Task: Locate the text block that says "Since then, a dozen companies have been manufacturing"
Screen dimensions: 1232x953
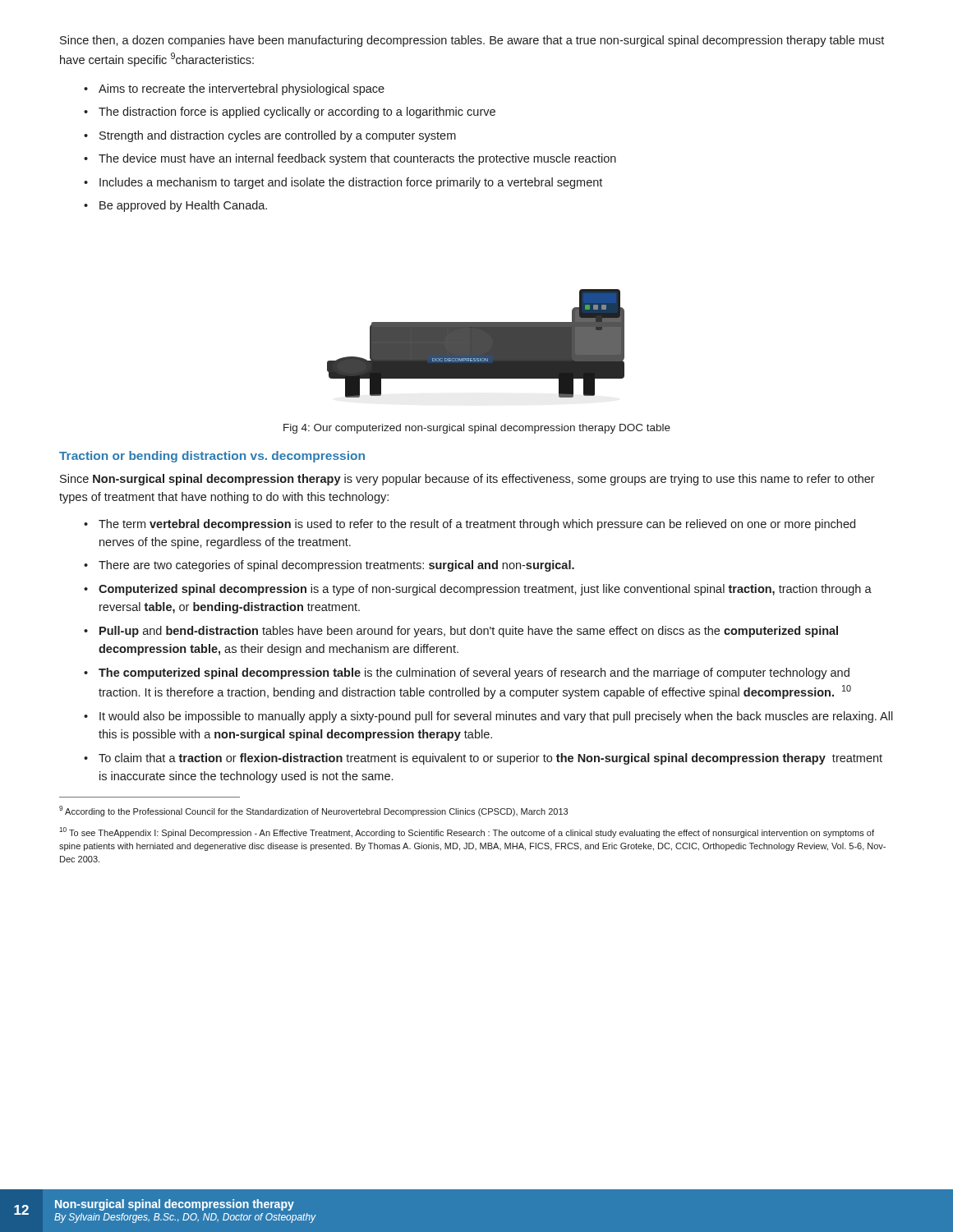Action: click(x=472, y=50)
